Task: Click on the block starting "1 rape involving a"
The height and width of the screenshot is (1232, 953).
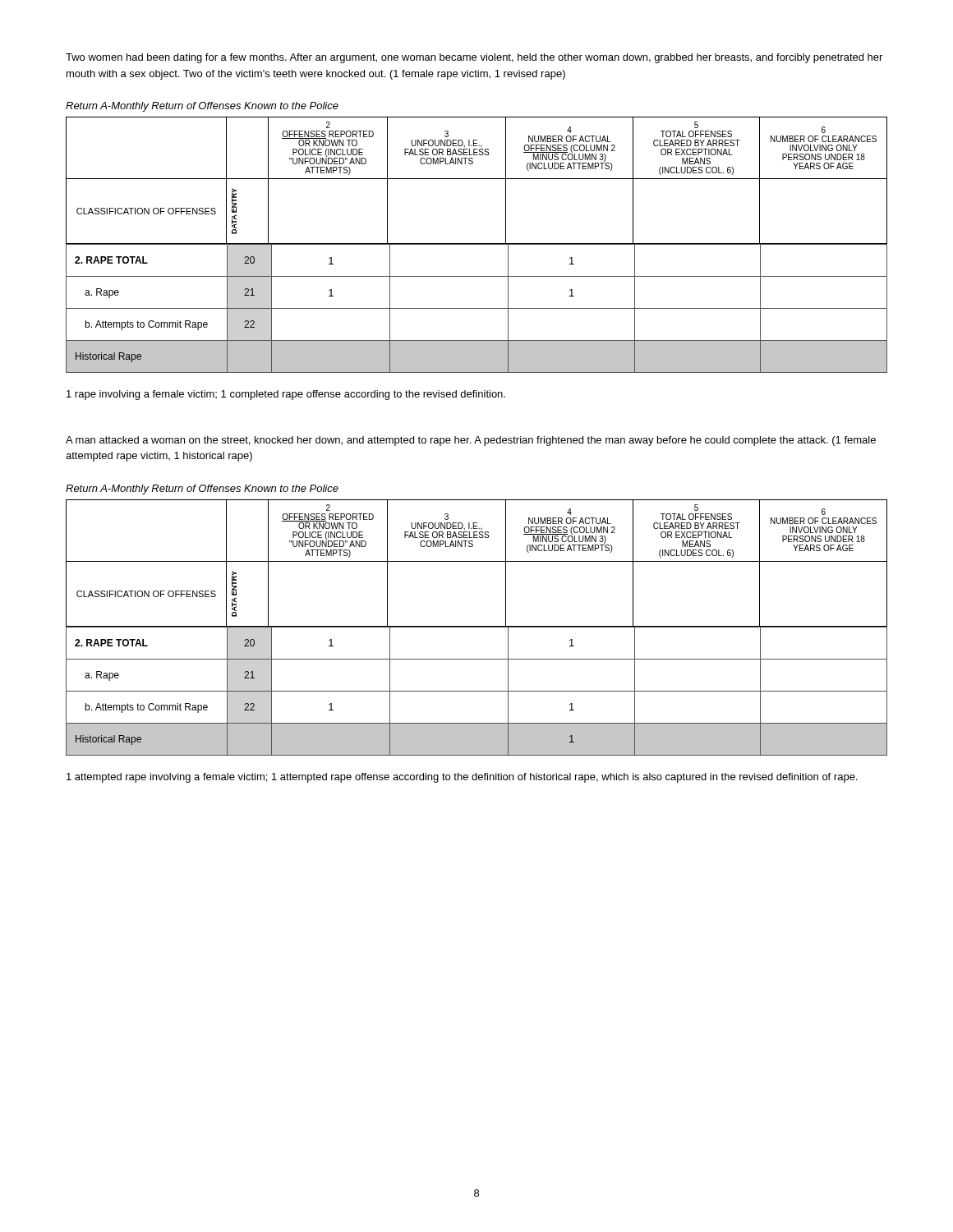Action: [x=286, y=394]
